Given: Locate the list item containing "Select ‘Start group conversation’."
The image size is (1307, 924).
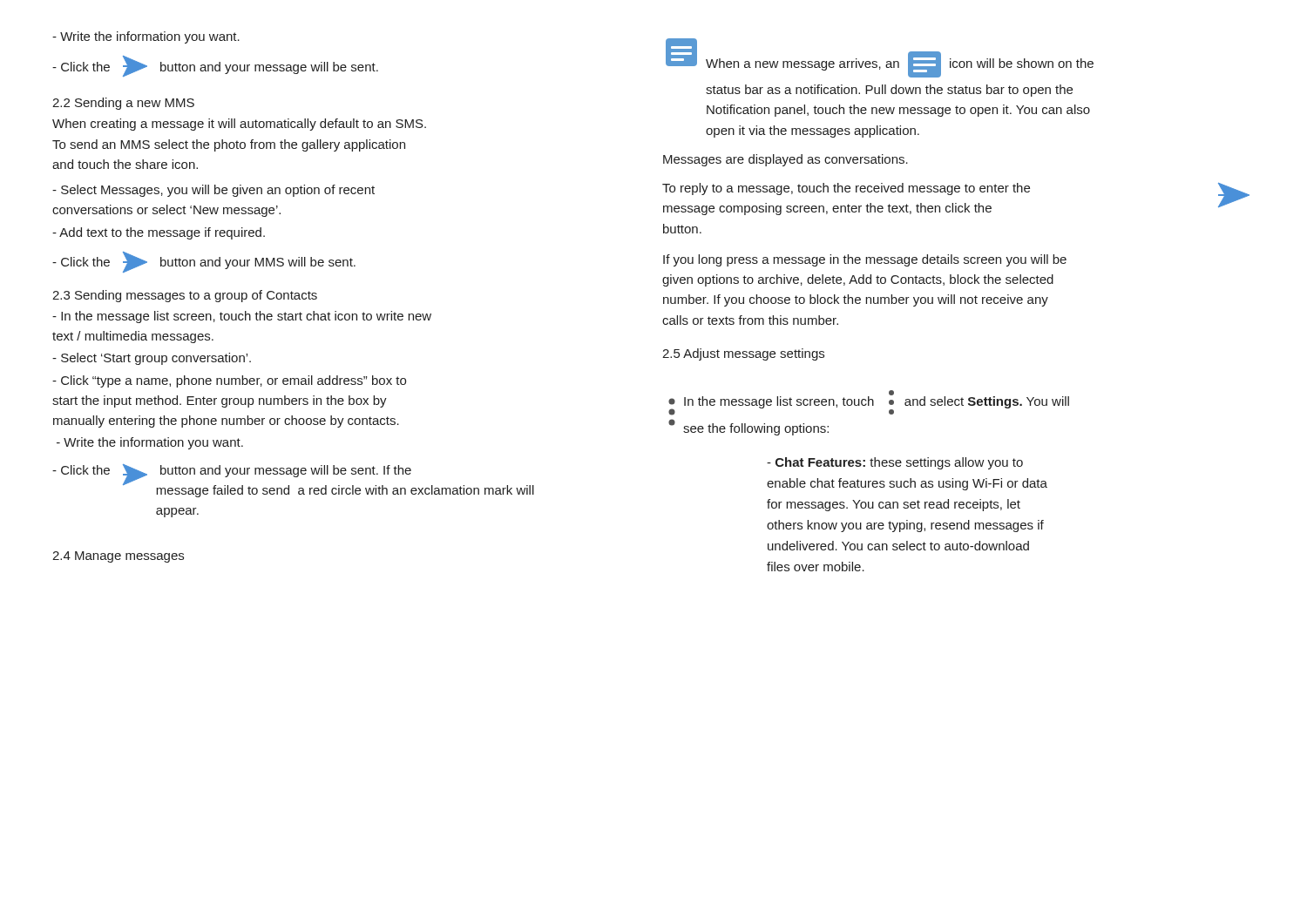Looking at the screenshot, I should coord(152,358).
